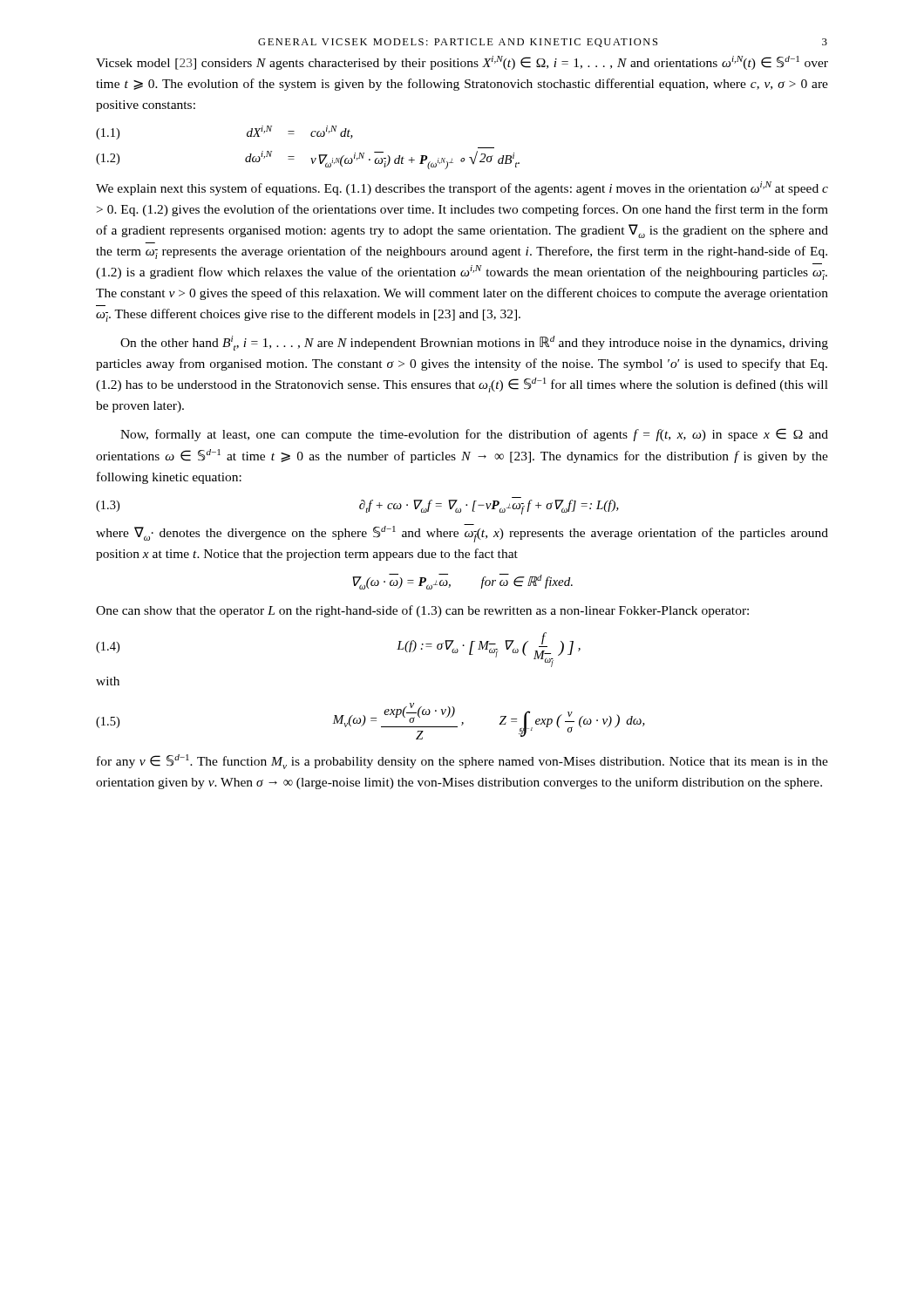Viewport: 924px width, 1308px height.
Task: Locate the block starting "(1.2) dωi,N = ν∇ωi,N(ωi,N ·"
Action: tap(462, 158)
